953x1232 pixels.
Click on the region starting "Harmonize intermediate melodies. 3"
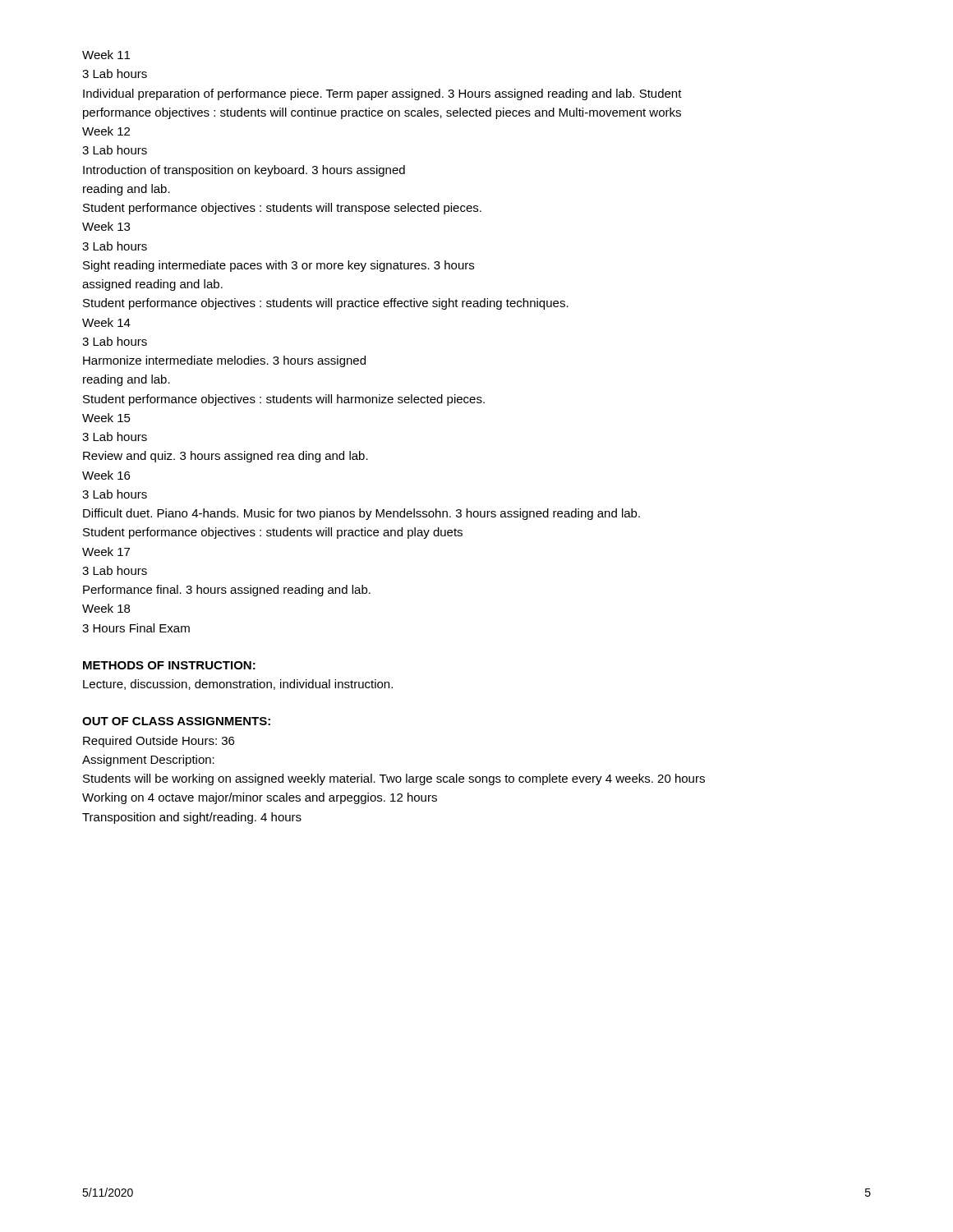click(x=224, y=360)
